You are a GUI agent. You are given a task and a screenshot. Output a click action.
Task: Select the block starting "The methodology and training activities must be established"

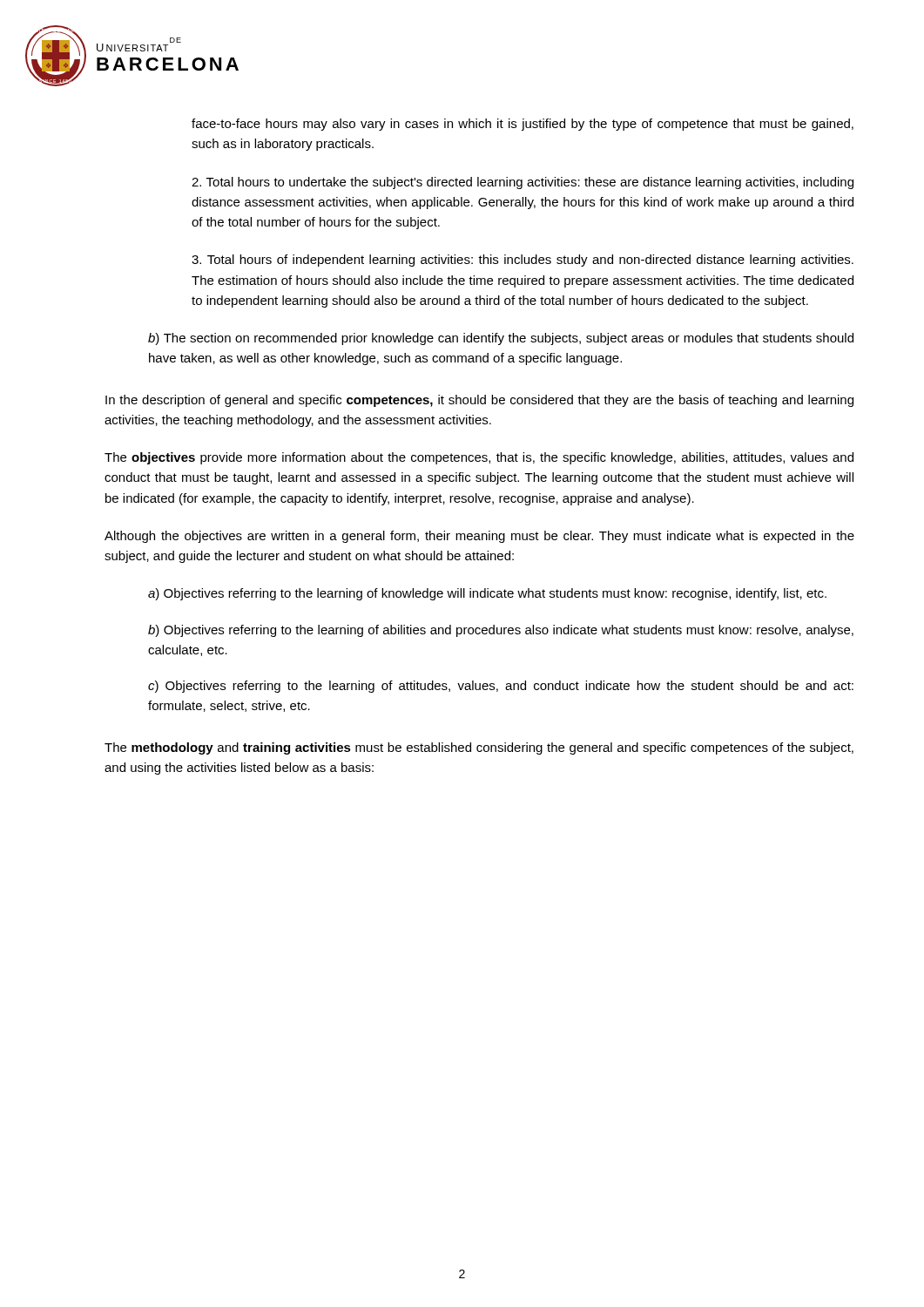coord(479,757)
